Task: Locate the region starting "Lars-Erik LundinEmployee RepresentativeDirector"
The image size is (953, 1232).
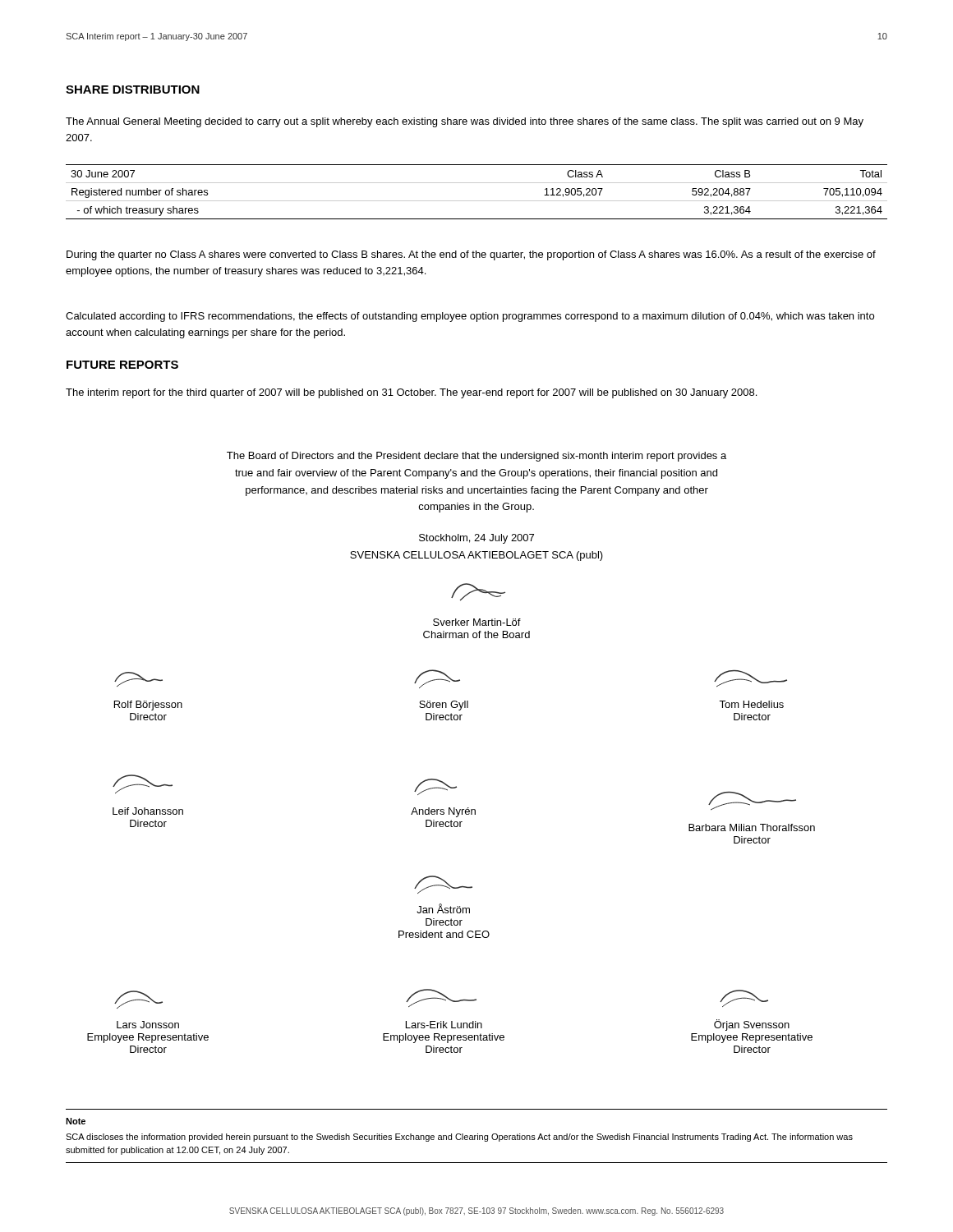Action: tap(444, 1037)
